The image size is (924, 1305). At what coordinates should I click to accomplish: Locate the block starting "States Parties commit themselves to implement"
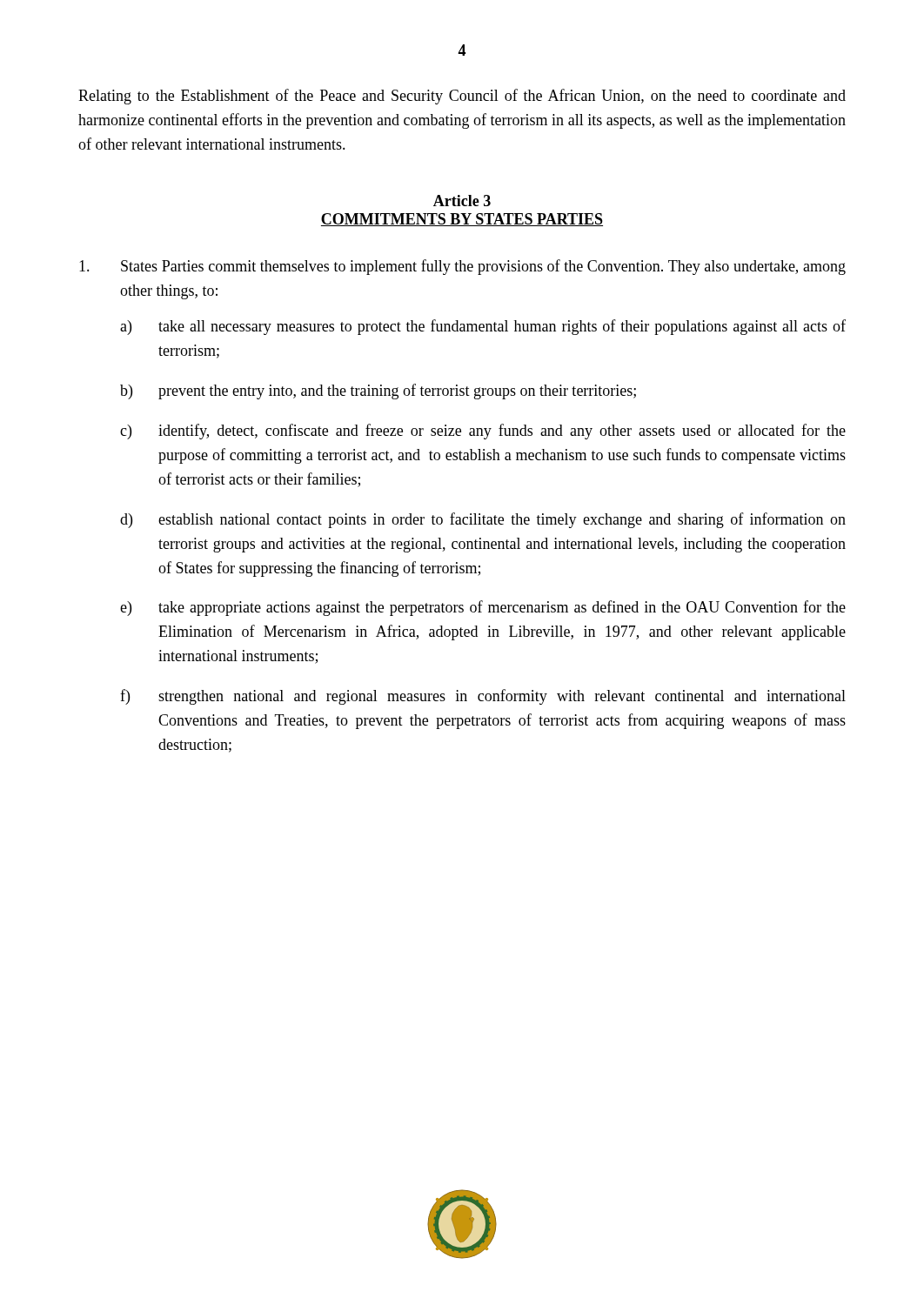tap(462, 514)
